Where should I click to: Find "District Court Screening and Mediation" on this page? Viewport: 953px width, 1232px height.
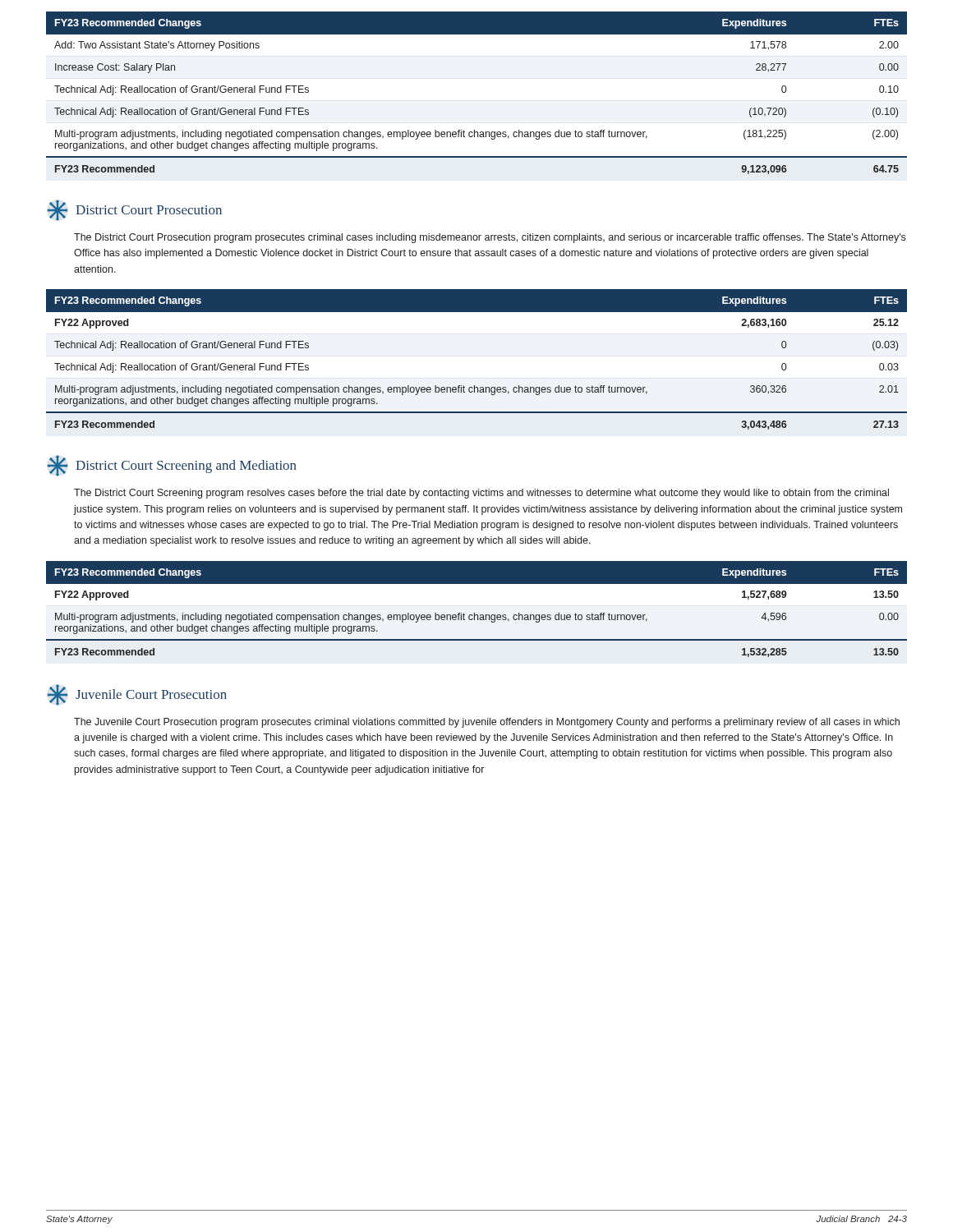click(171, 466)
